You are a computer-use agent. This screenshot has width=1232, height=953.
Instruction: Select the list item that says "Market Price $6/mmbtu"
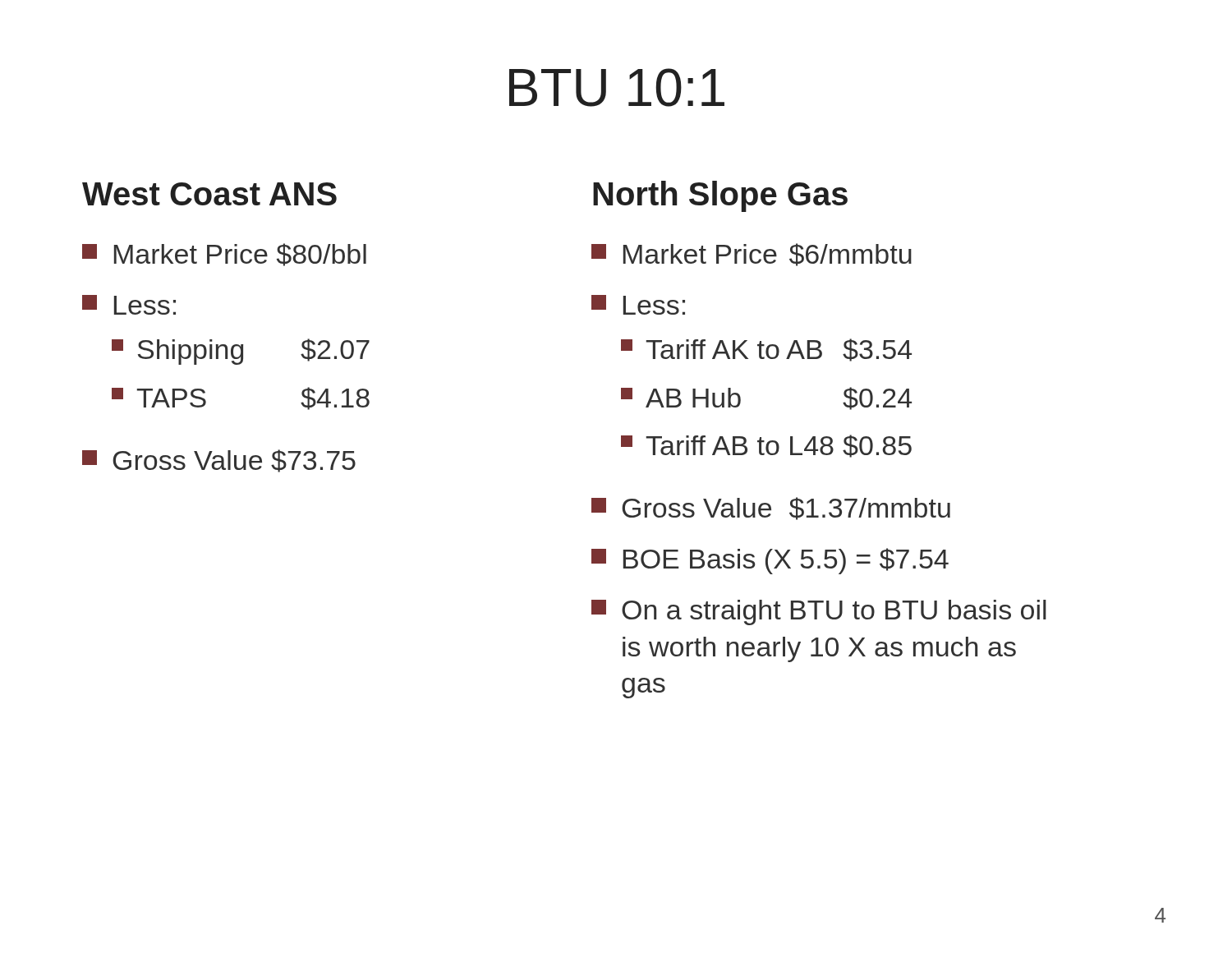[752, 254]
